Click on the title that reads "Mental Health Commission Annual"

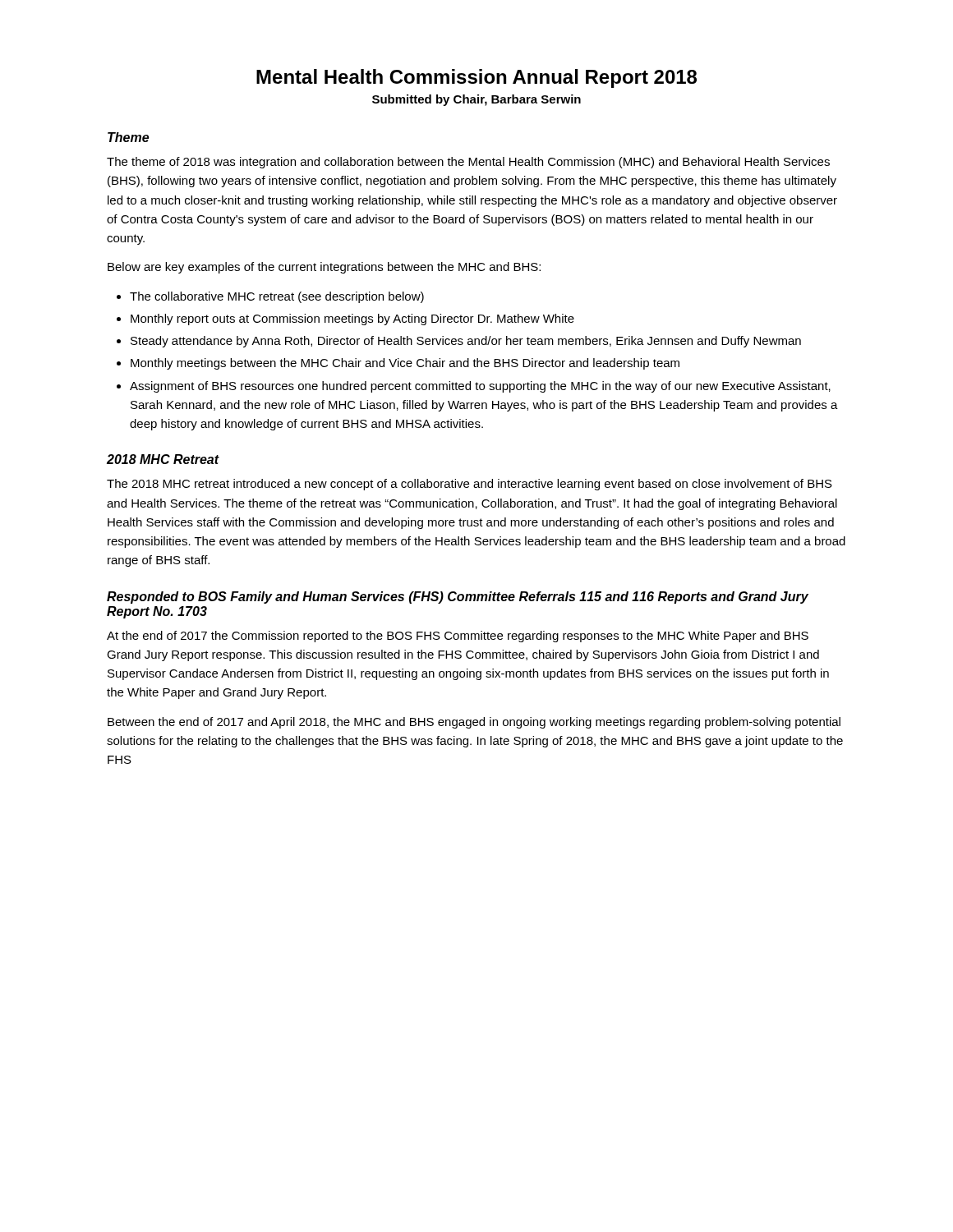click(476, 86)
